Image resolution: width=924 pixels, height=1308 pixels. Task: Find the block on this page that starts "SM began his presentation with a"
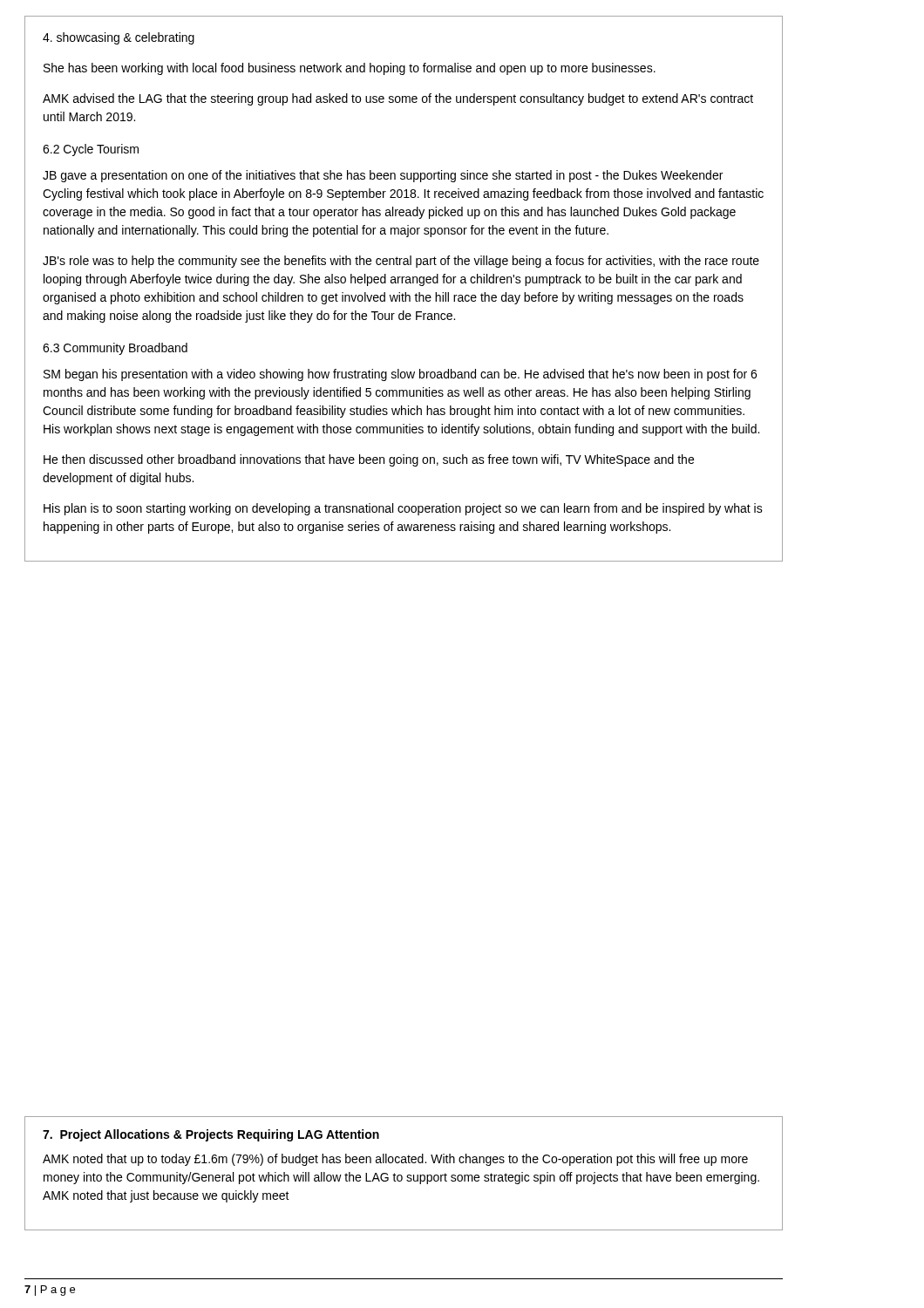click(402, 402)
